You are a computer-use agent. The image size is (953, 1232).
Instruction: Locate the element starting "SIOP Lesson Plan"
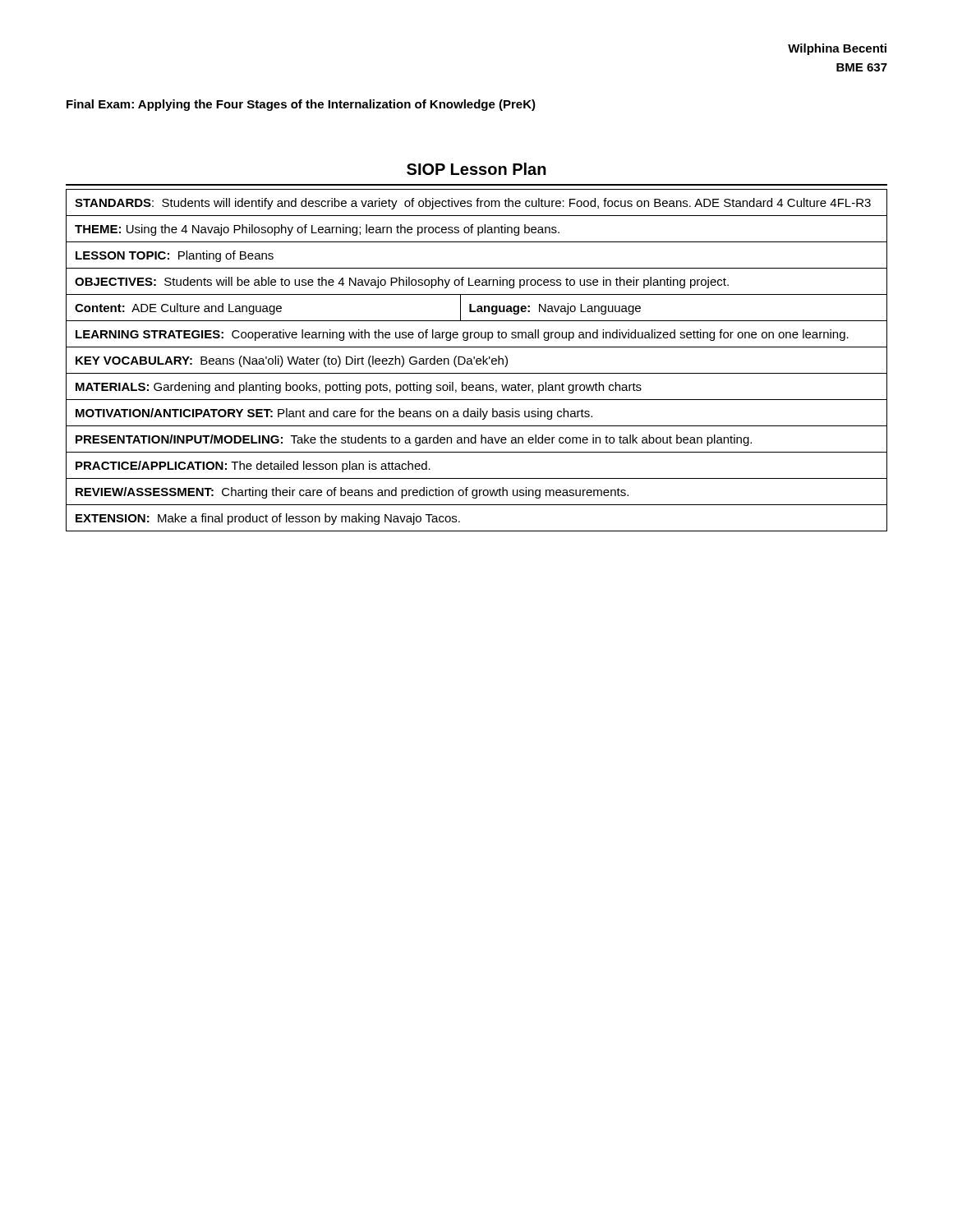[x=476, y=169]
